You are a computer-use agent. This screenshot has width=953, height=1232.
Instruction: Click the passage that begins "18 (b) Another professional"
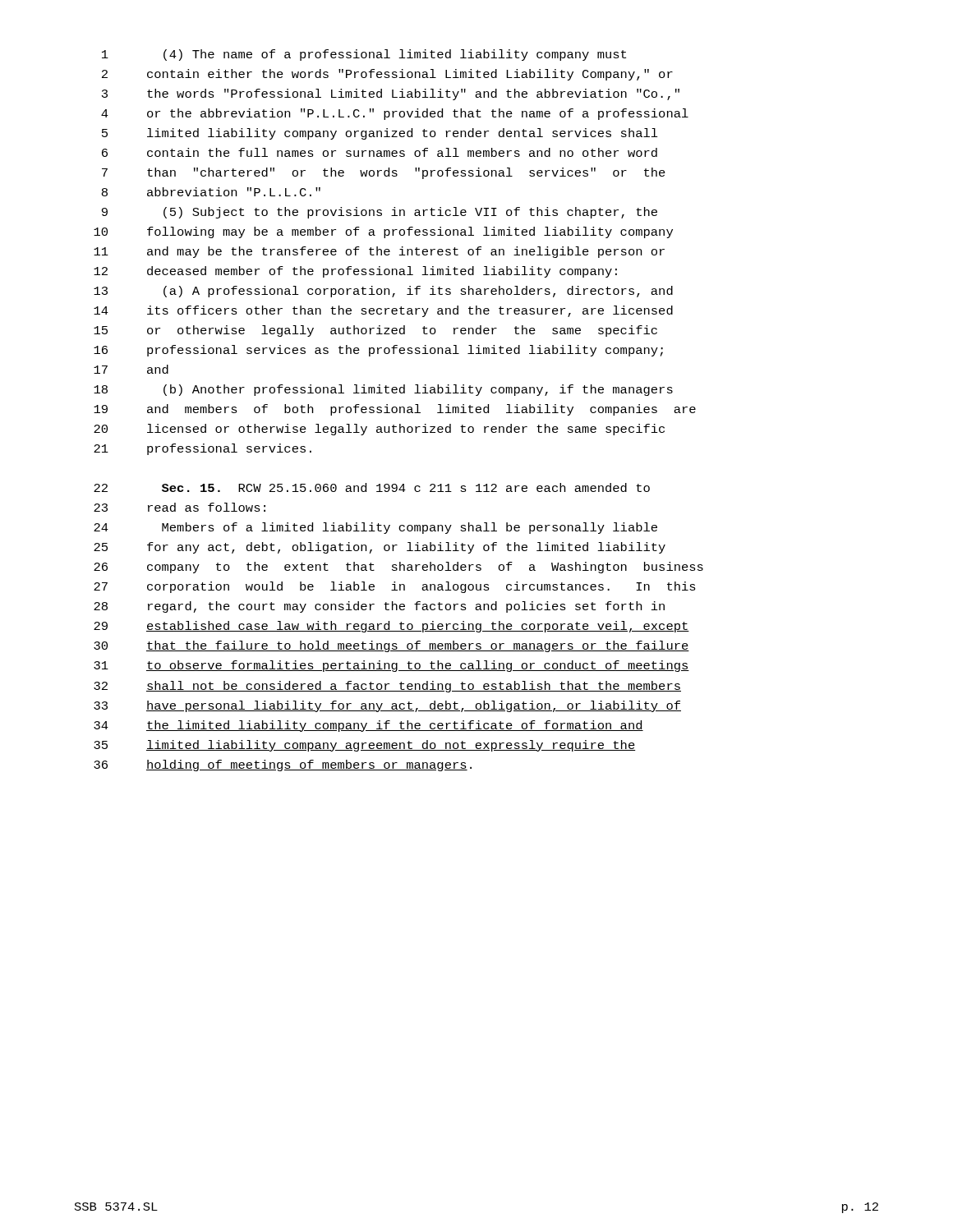pos(476,420)
